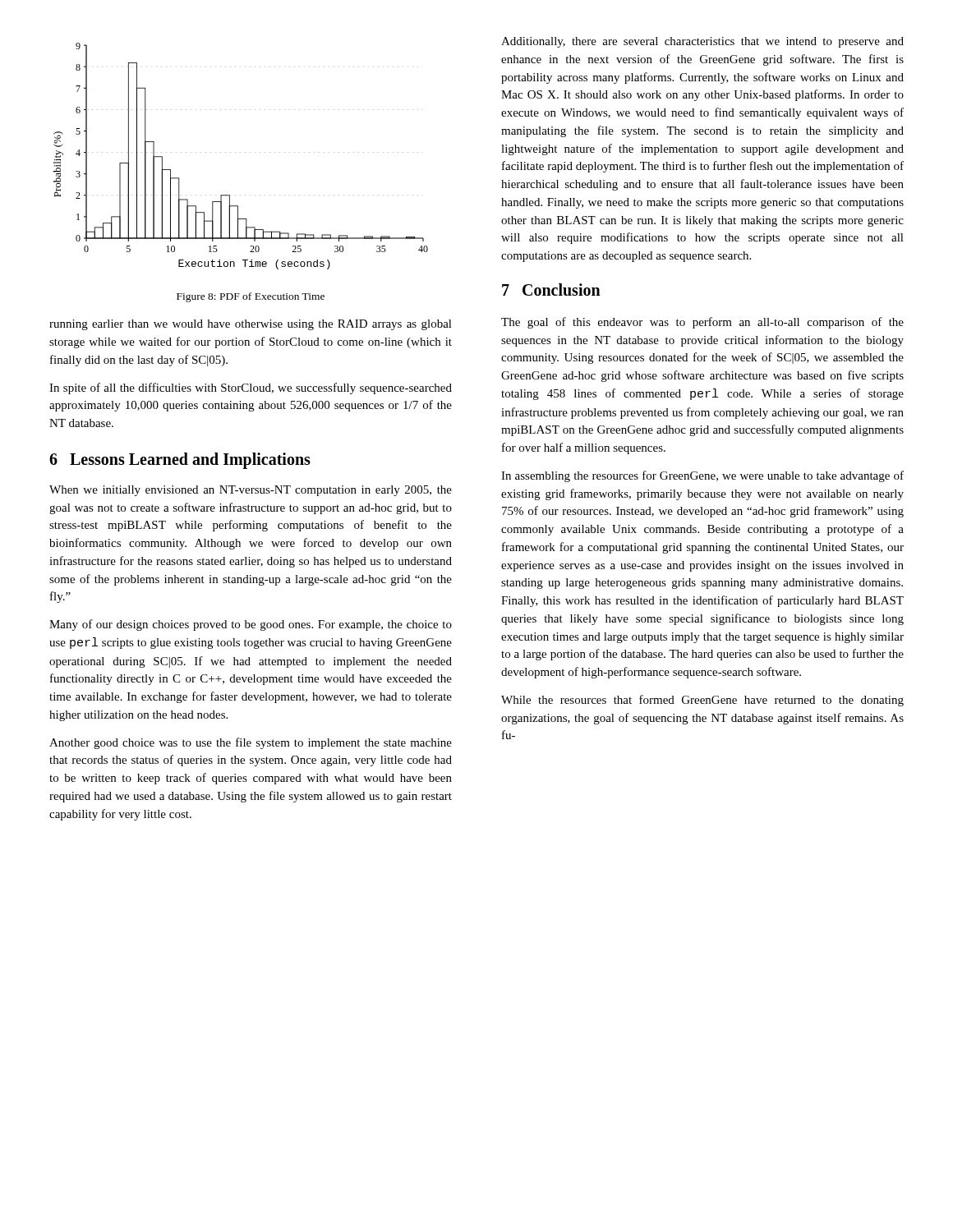The image size is (953, 1232).
Task: Locate the block of text that opens with "While the resources that formed GreenGene"
Action: click(702, 718)
